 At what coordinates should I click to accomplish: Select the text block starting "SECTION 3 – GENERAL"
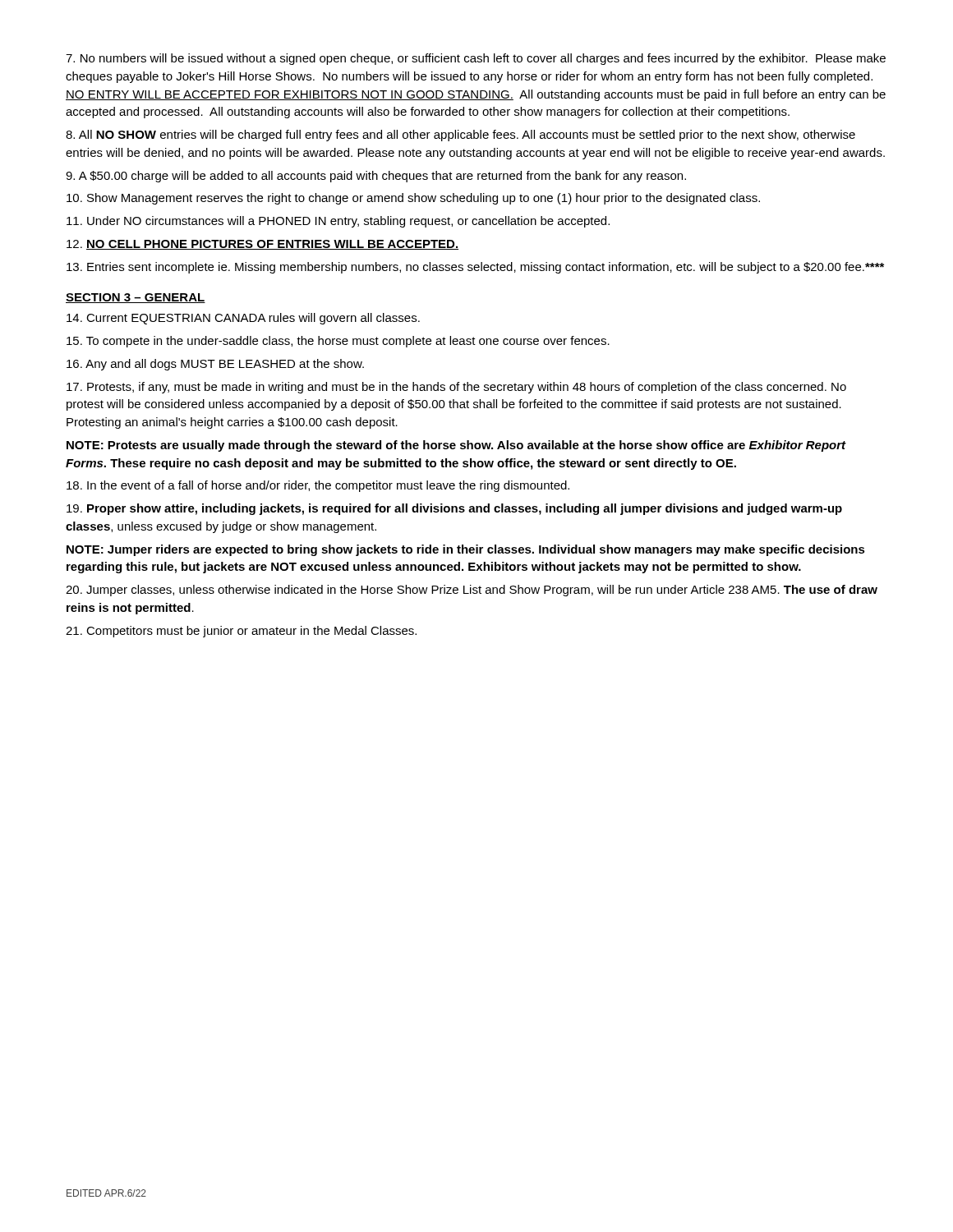click(136, 298)
